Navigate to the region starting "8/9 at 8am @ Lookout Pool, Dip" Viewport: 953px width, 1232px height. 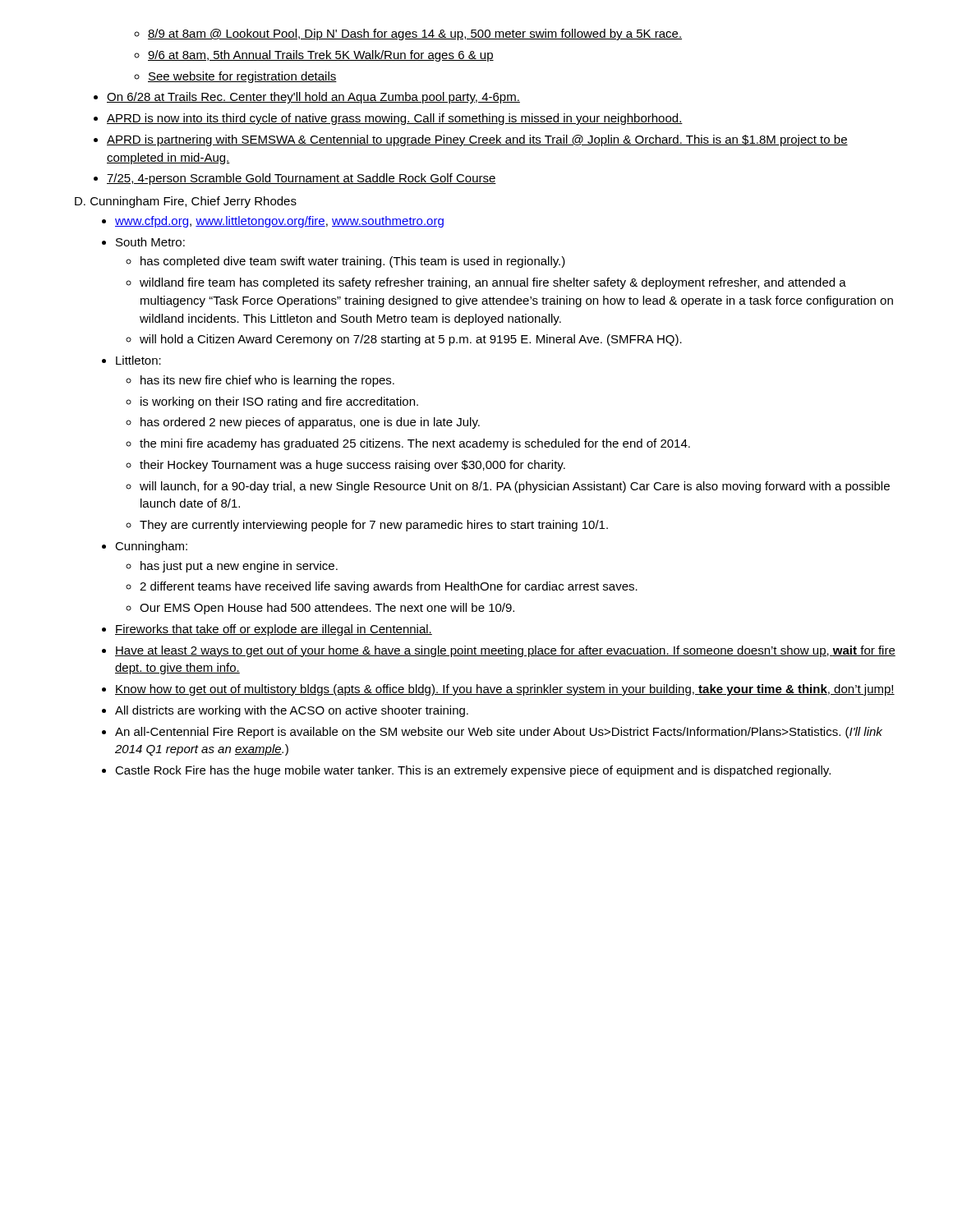coord(415,33)
